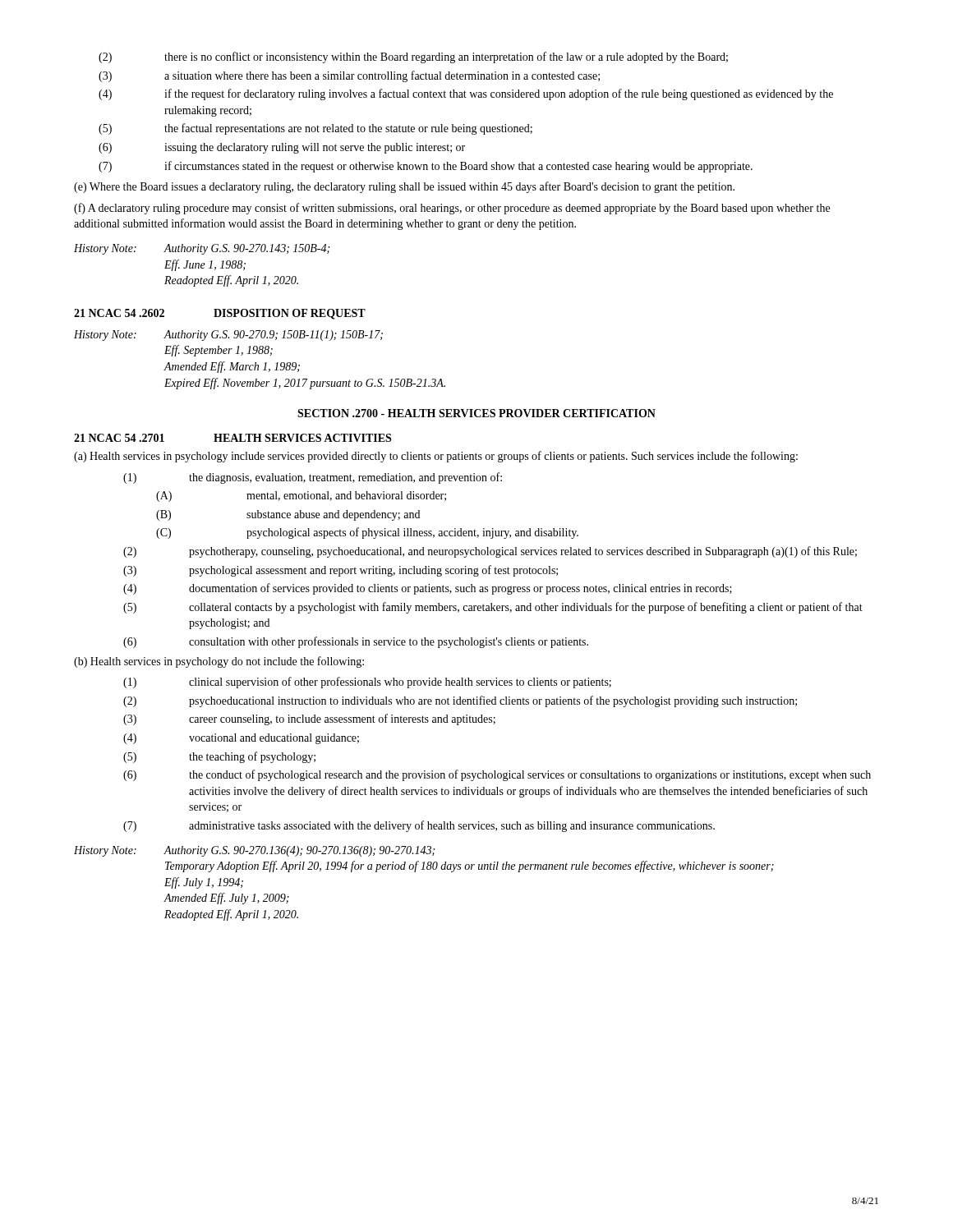Point to the element starting "(a) Health services in psychology include"
This screenshot has height=1232, width=953.
tap(476, 457)
